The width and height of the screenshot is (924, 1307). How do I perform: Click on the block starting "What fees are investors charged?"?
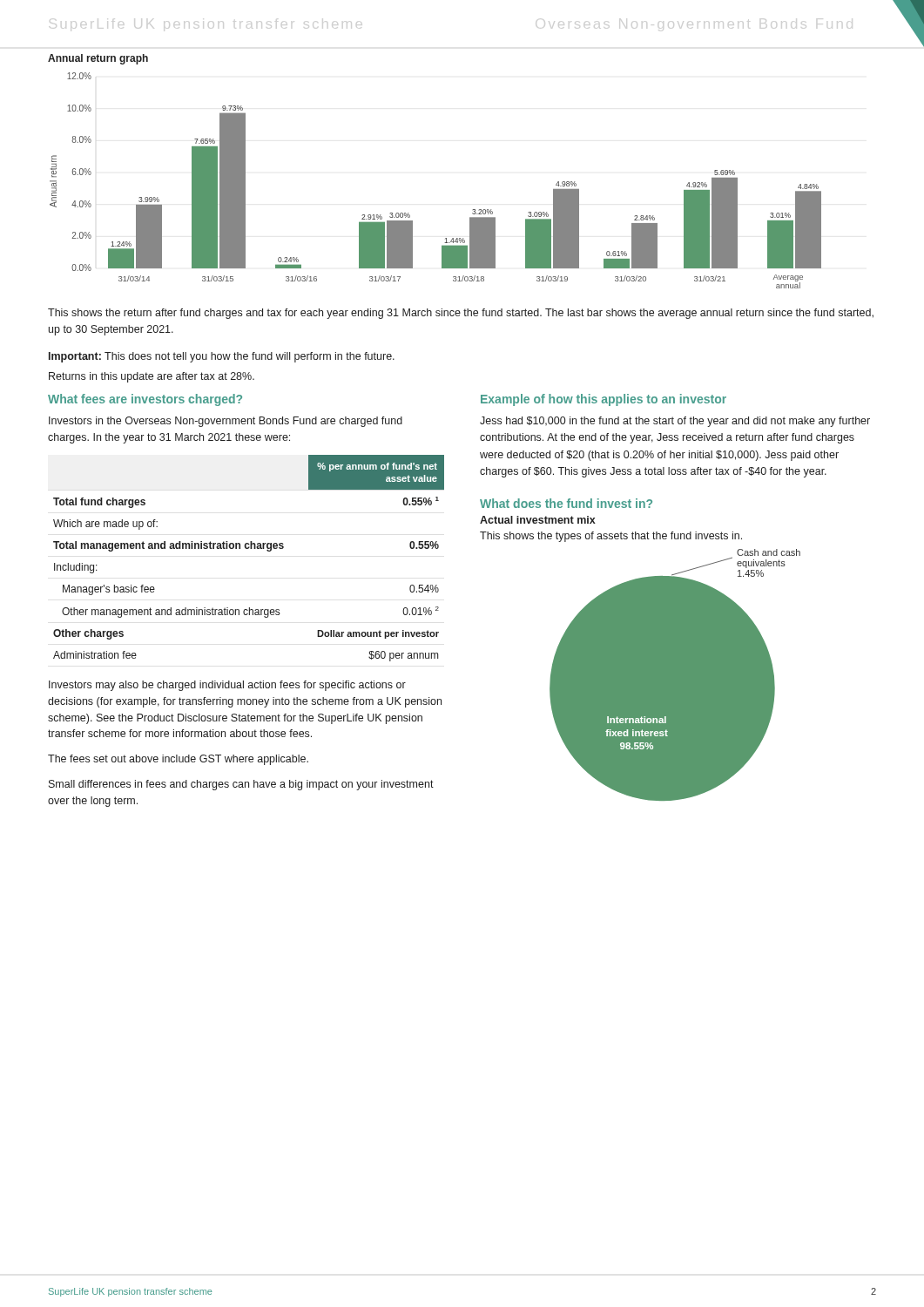tap(145, 399)
